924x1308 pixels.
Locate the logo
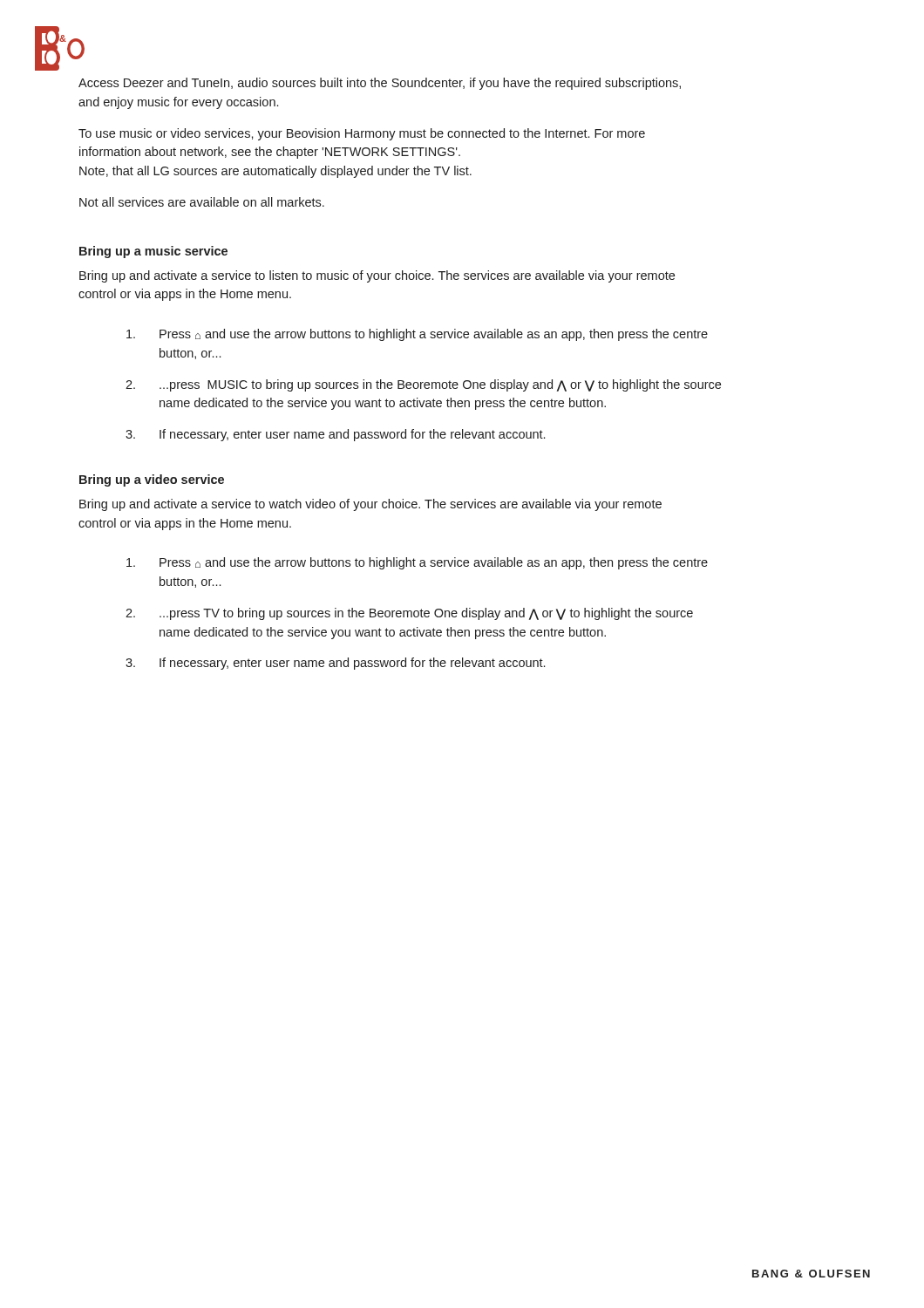[59, 48]
